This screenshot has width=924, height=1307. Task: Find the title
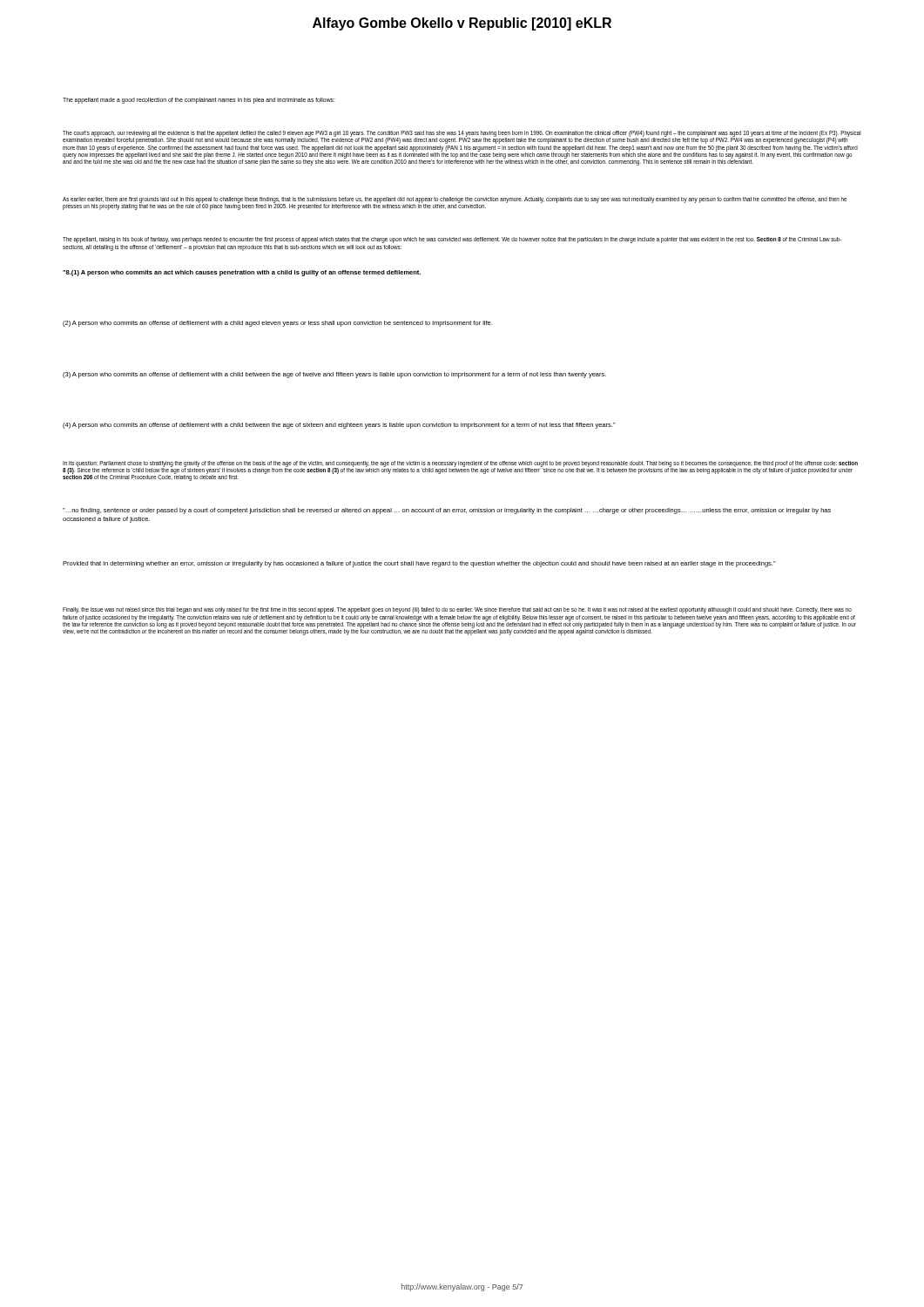(462, 23)
